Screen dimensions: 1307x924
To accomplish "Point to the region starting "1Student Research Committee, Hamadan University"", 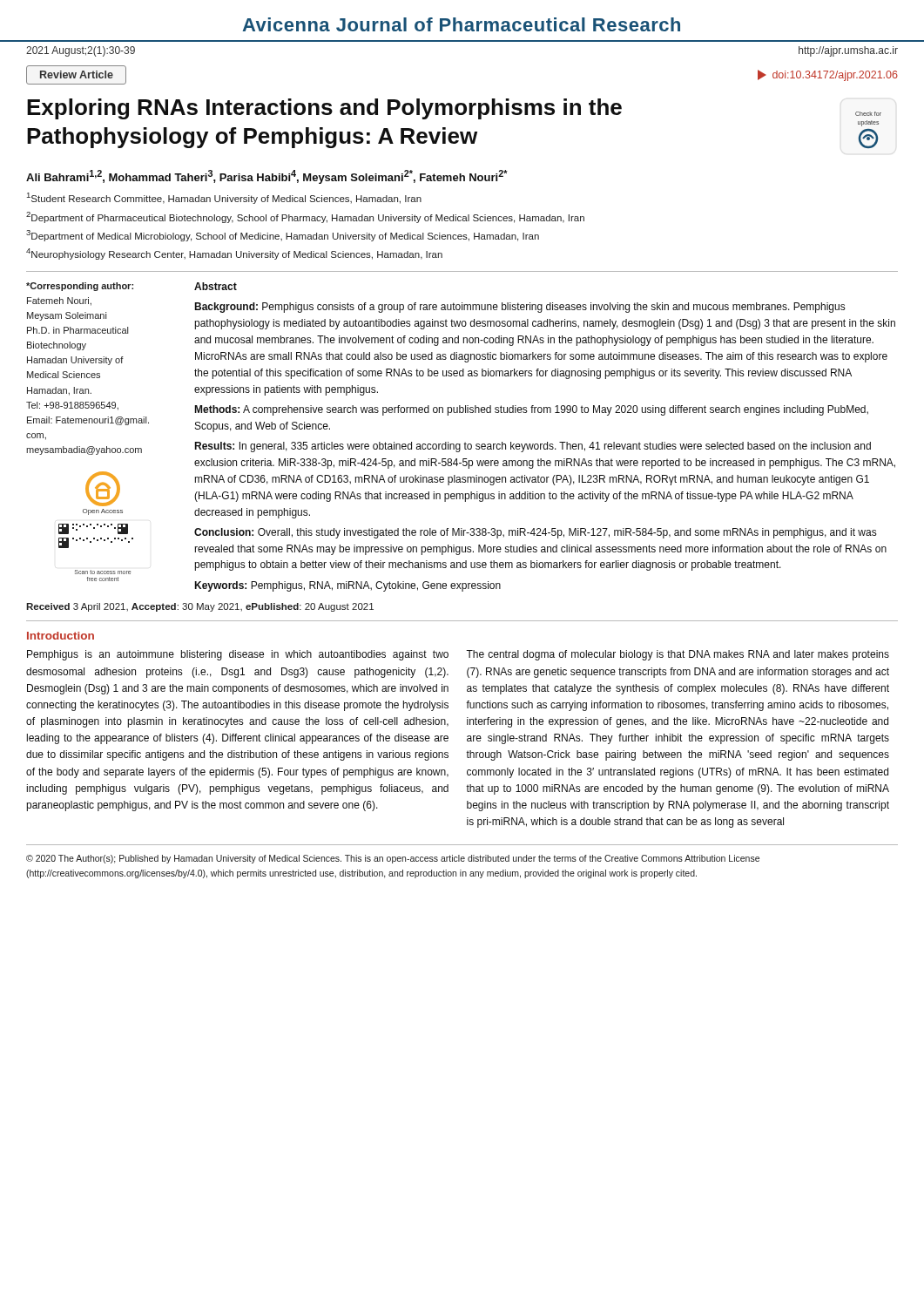I will point(305,225).
